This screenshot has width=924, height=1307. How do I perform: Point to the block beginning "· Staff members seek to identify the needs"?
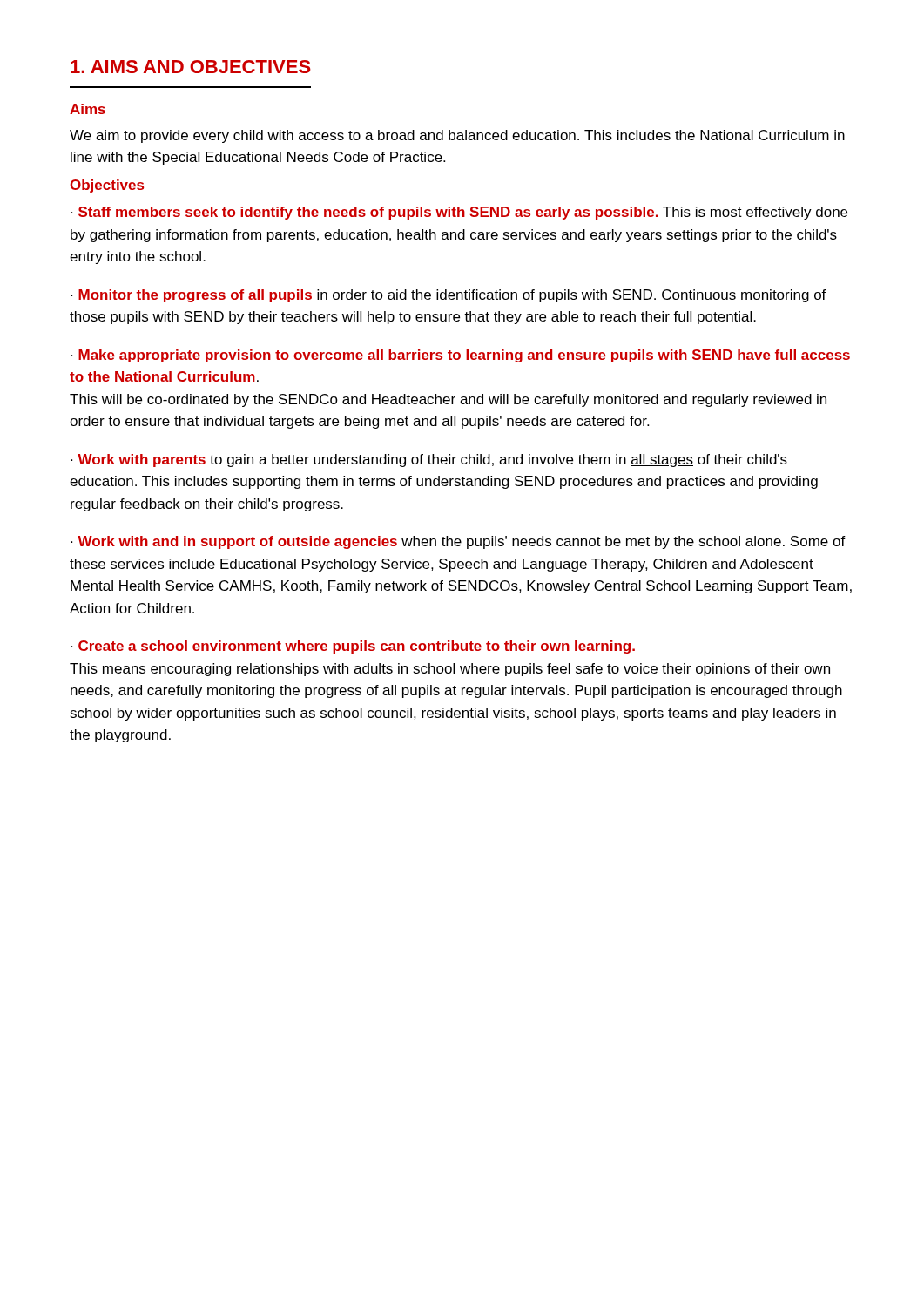pyautogui.click(x=459, y=234)
